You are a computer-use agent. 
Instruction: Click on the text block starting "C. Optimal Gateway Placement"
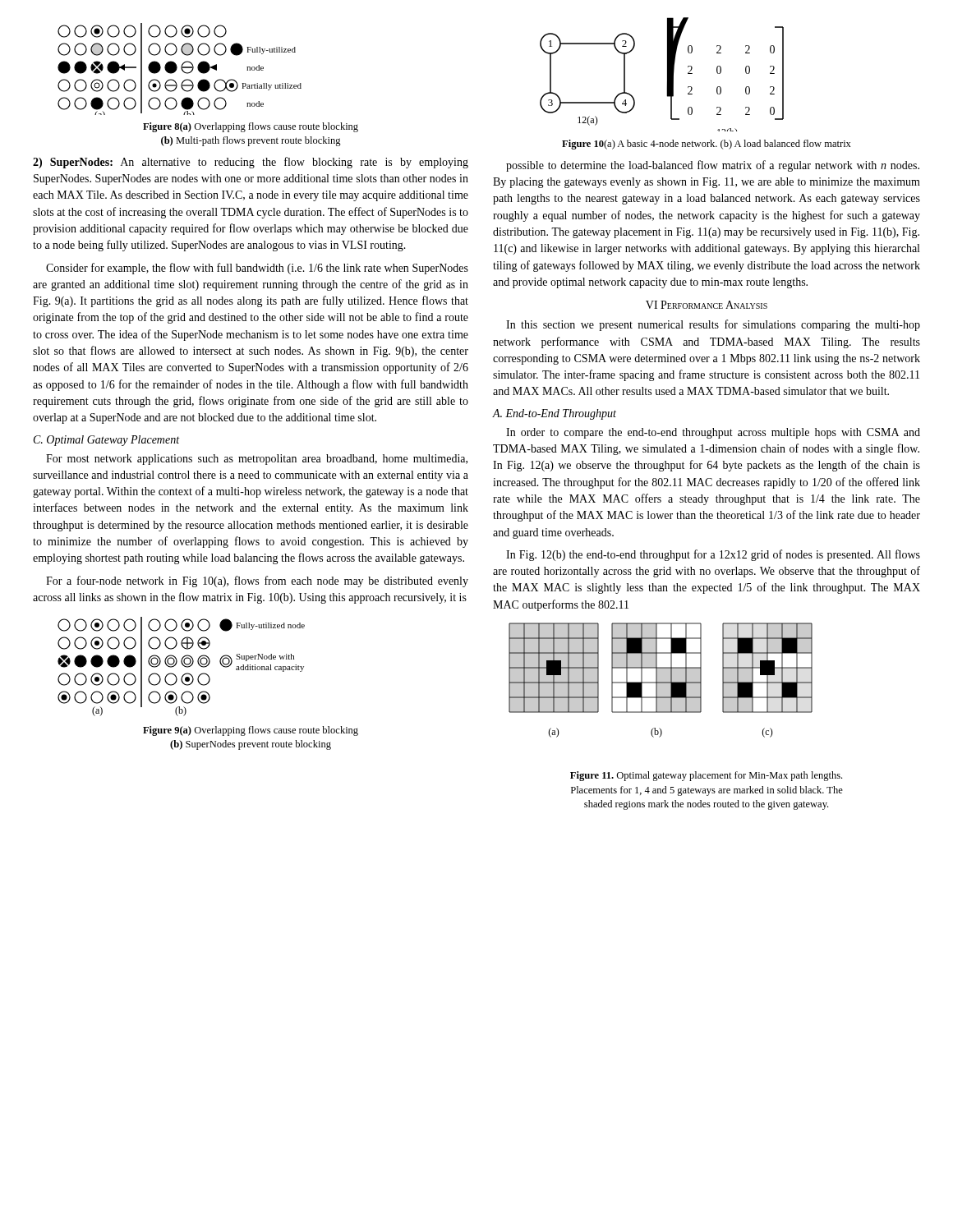(x=106, y=439)
